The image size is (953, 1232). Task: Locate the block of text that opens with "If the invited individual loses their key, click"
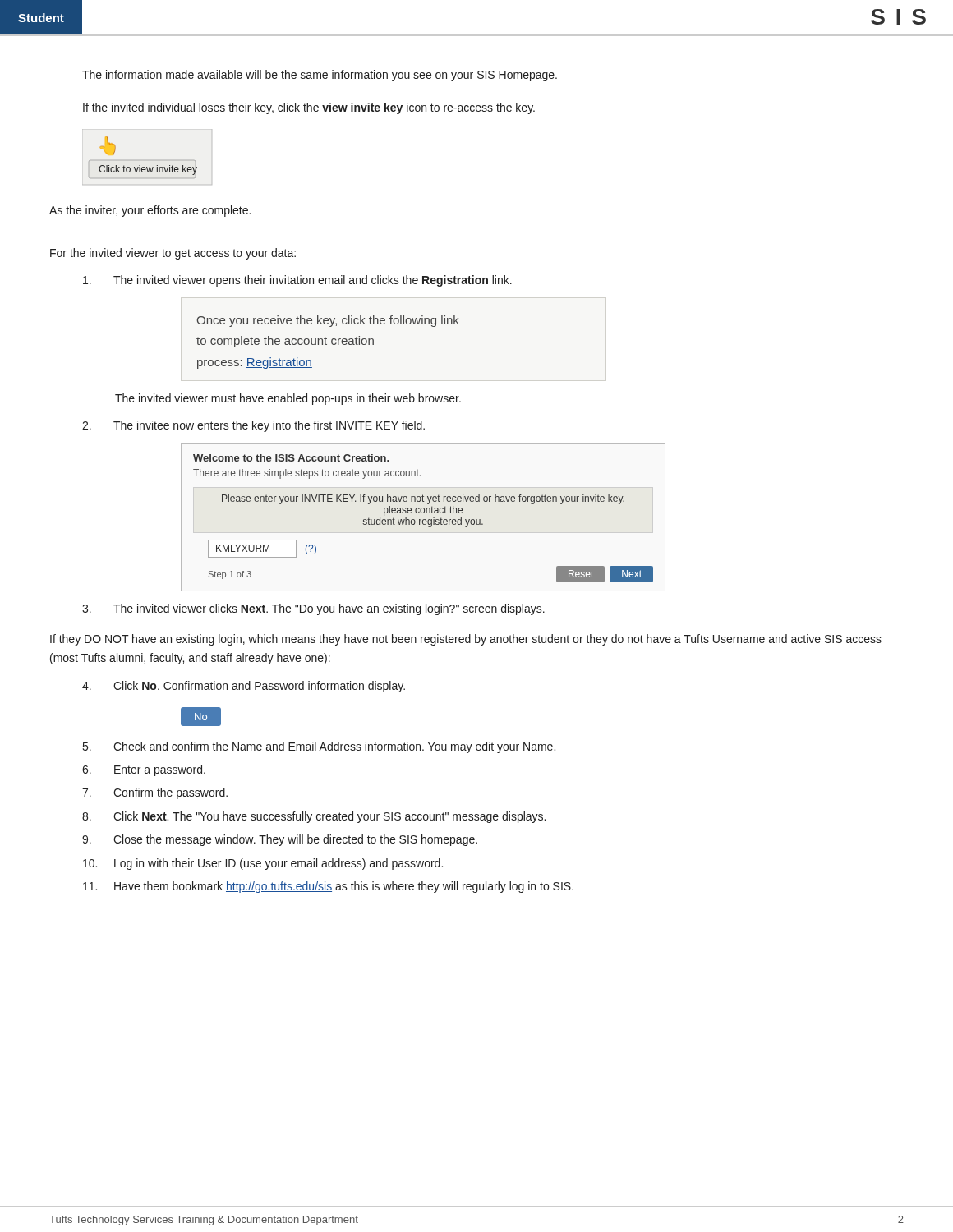click(x=309, y=108)
